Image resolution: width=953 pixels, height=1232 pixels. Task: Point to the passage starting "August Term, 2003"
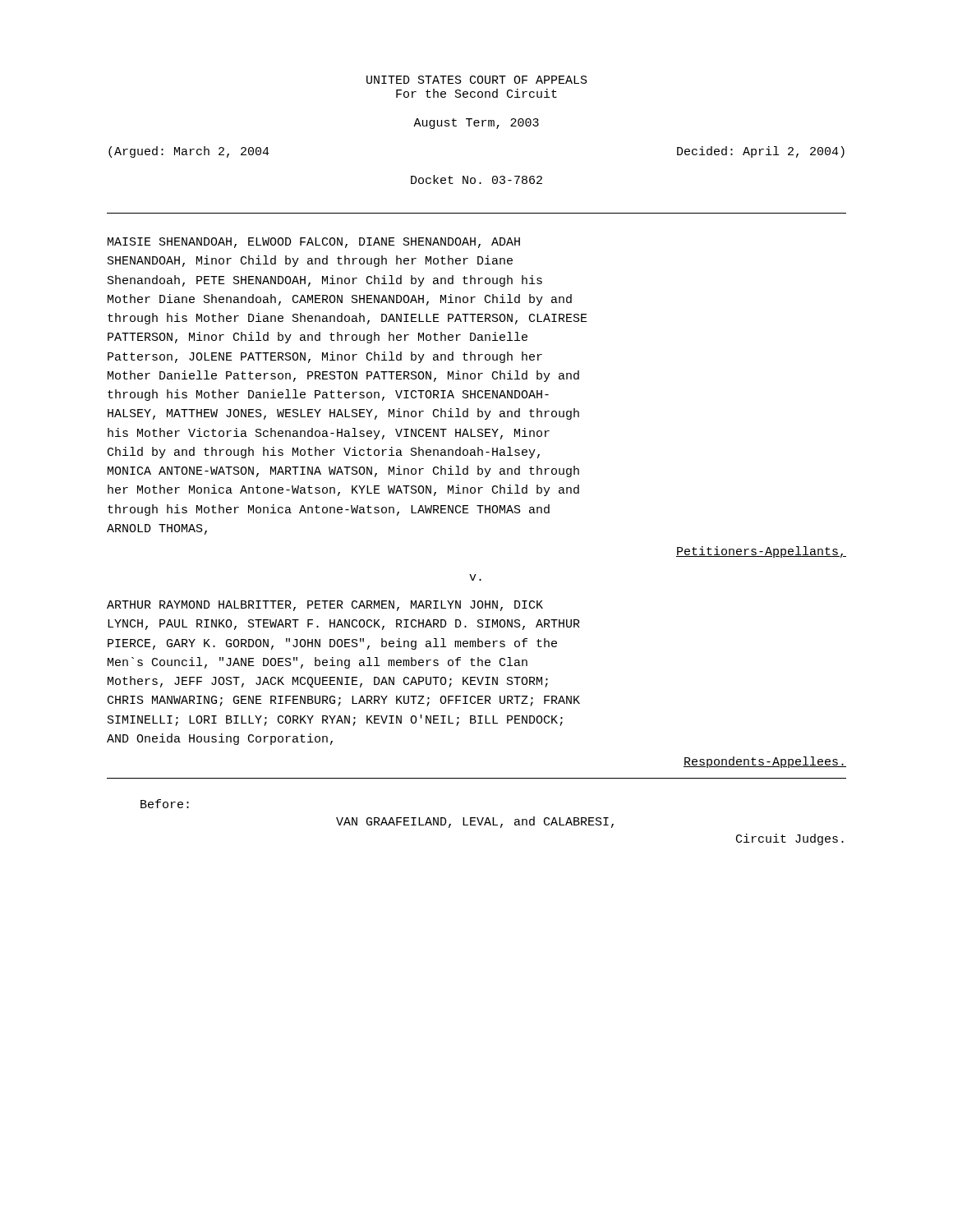[x=476, y=124]
